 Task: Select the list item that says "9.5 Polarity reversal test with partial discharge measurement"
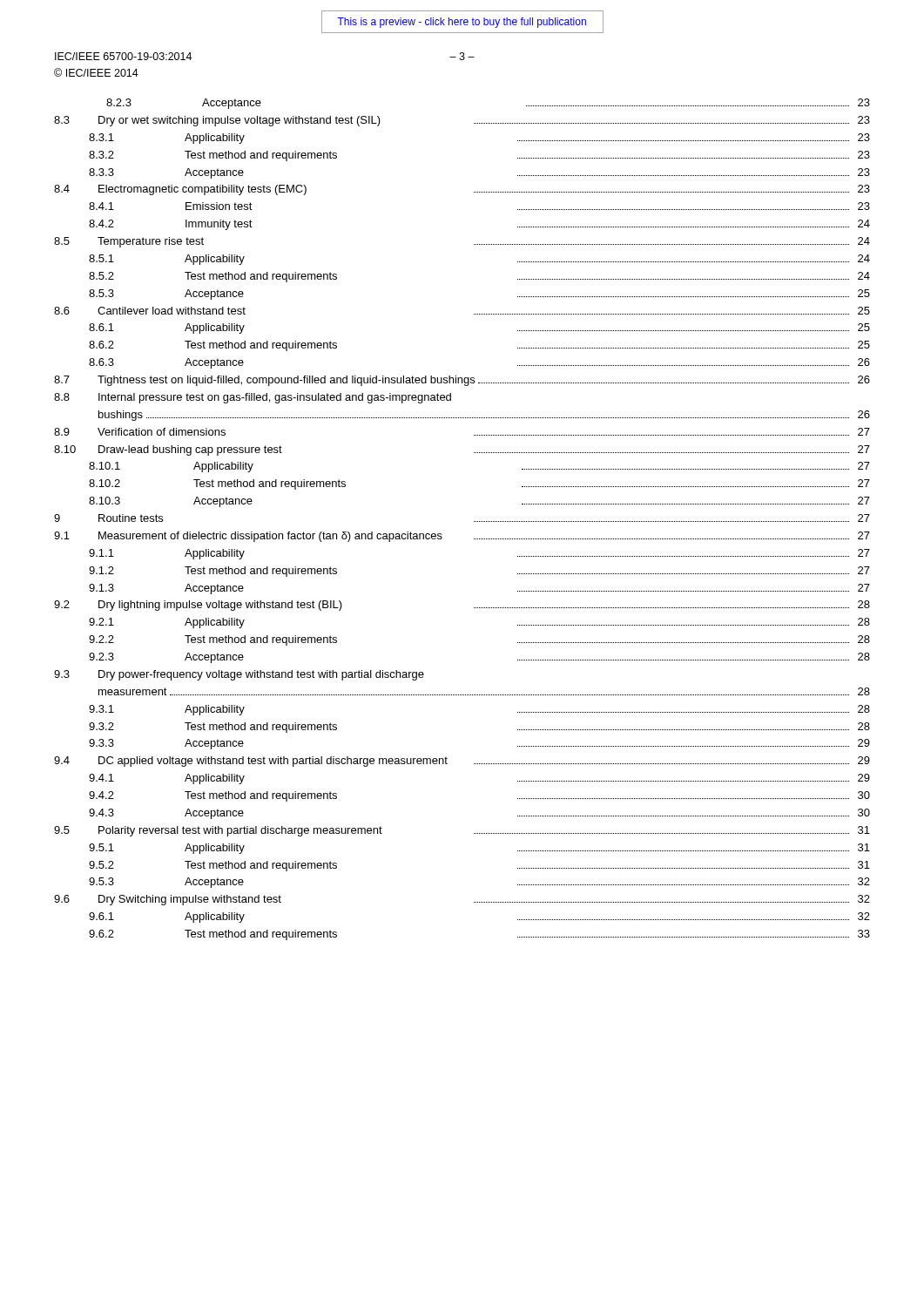241,831
